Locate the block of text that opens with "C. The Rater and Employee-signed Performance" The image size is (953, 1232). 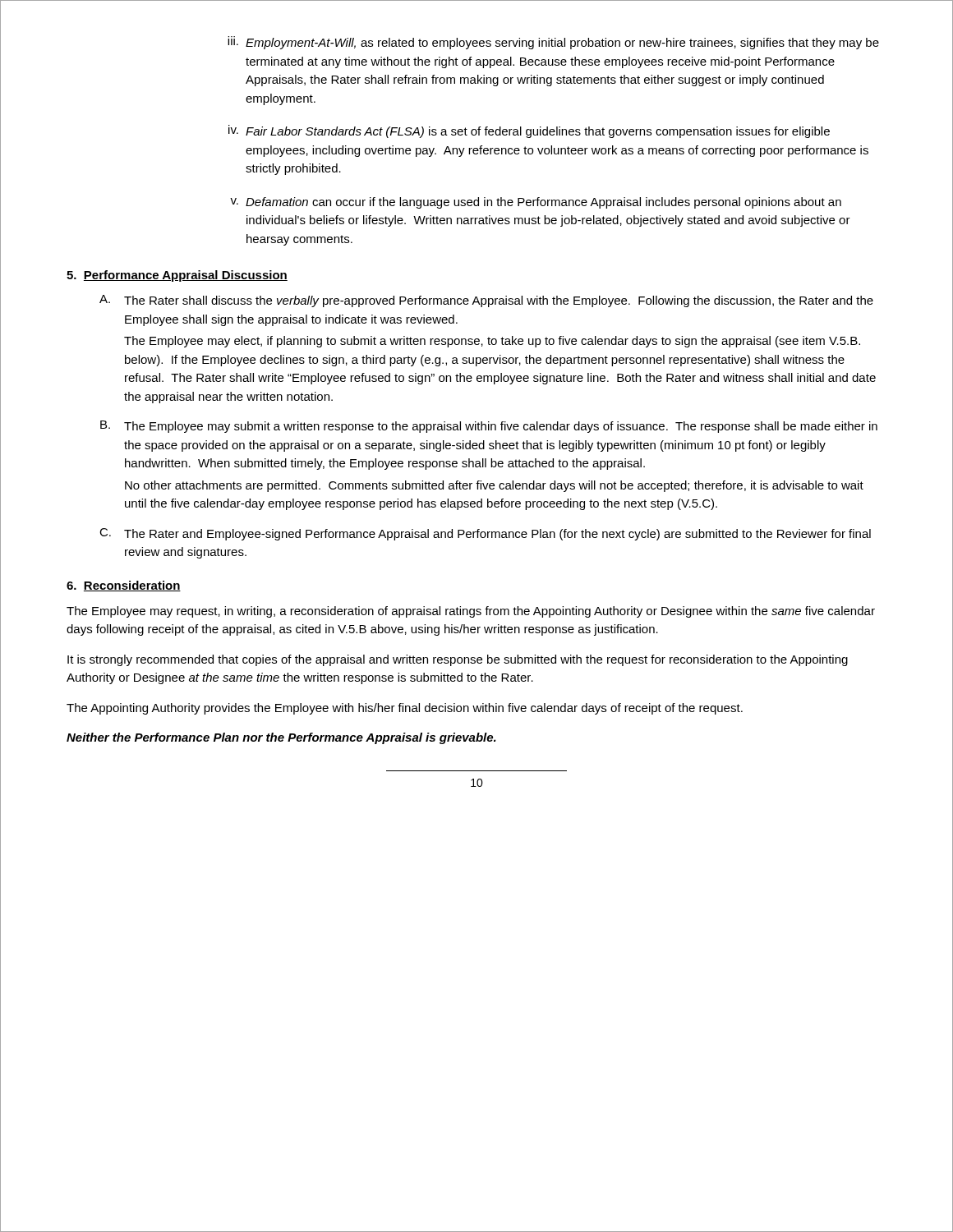click(493, 543)
